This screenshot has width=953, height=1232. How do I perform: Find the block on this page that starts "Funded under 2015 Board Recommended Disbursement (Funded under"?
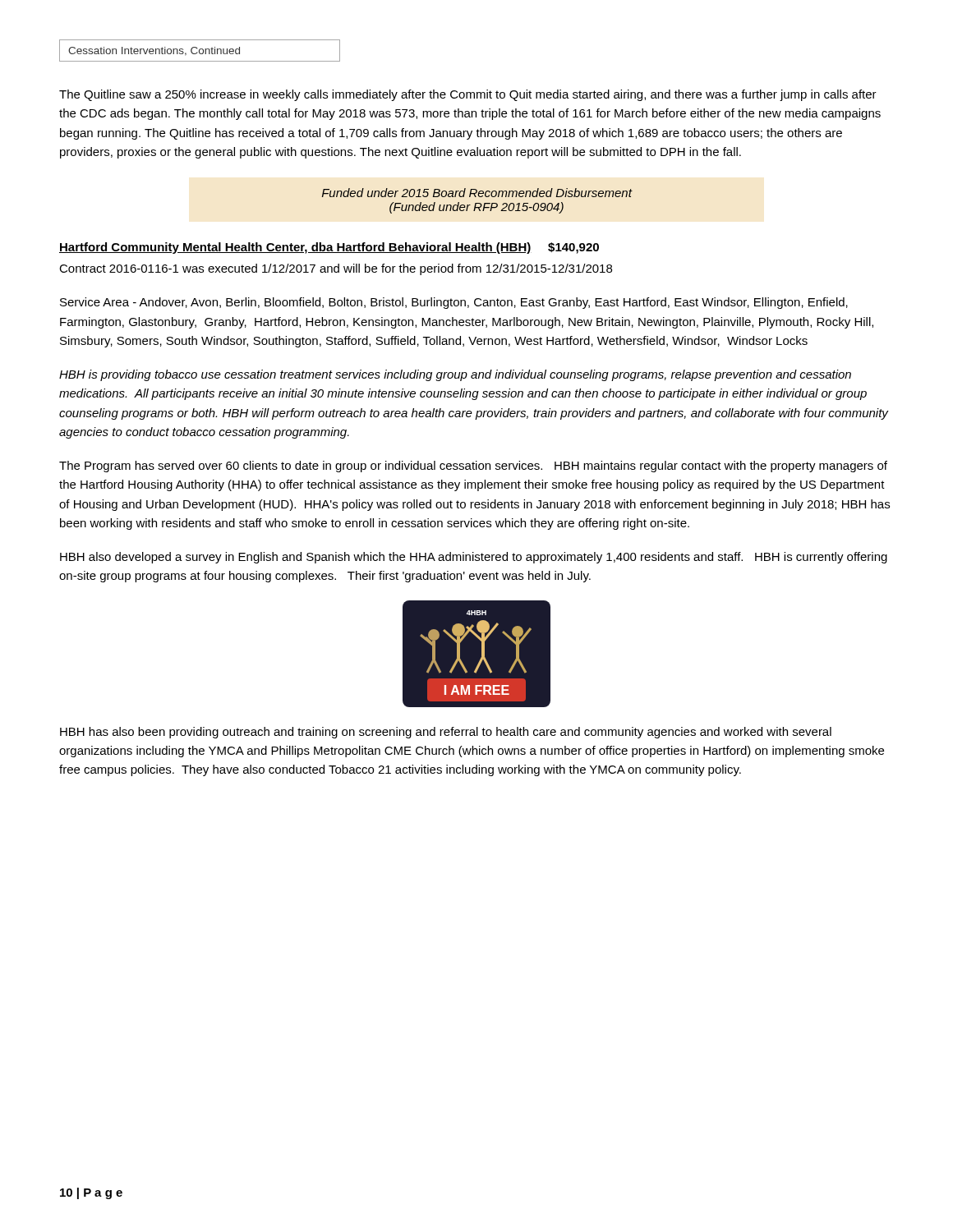tap(476, 200)
